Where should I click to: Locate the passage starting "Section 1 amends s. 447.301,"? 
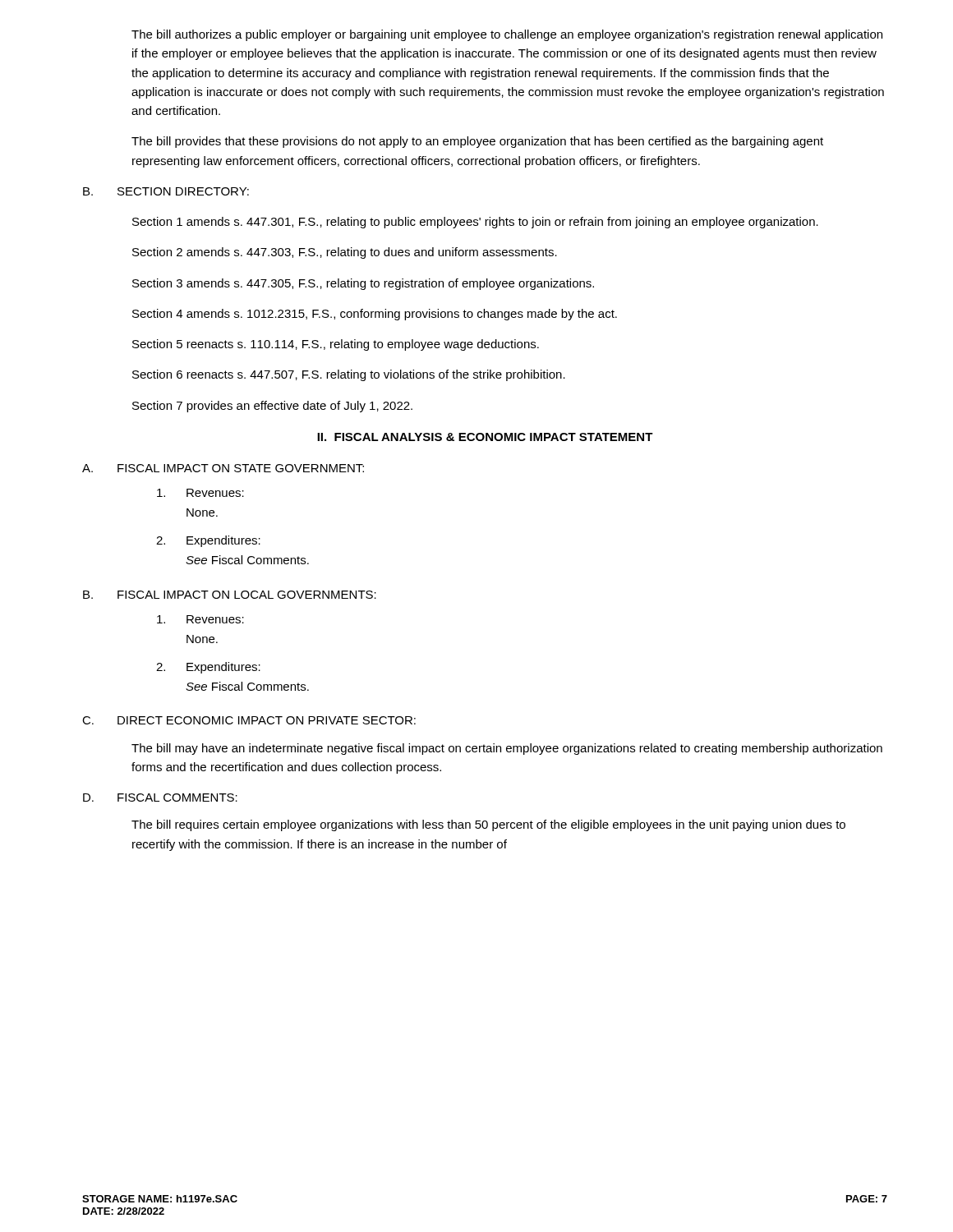point(475,221)
